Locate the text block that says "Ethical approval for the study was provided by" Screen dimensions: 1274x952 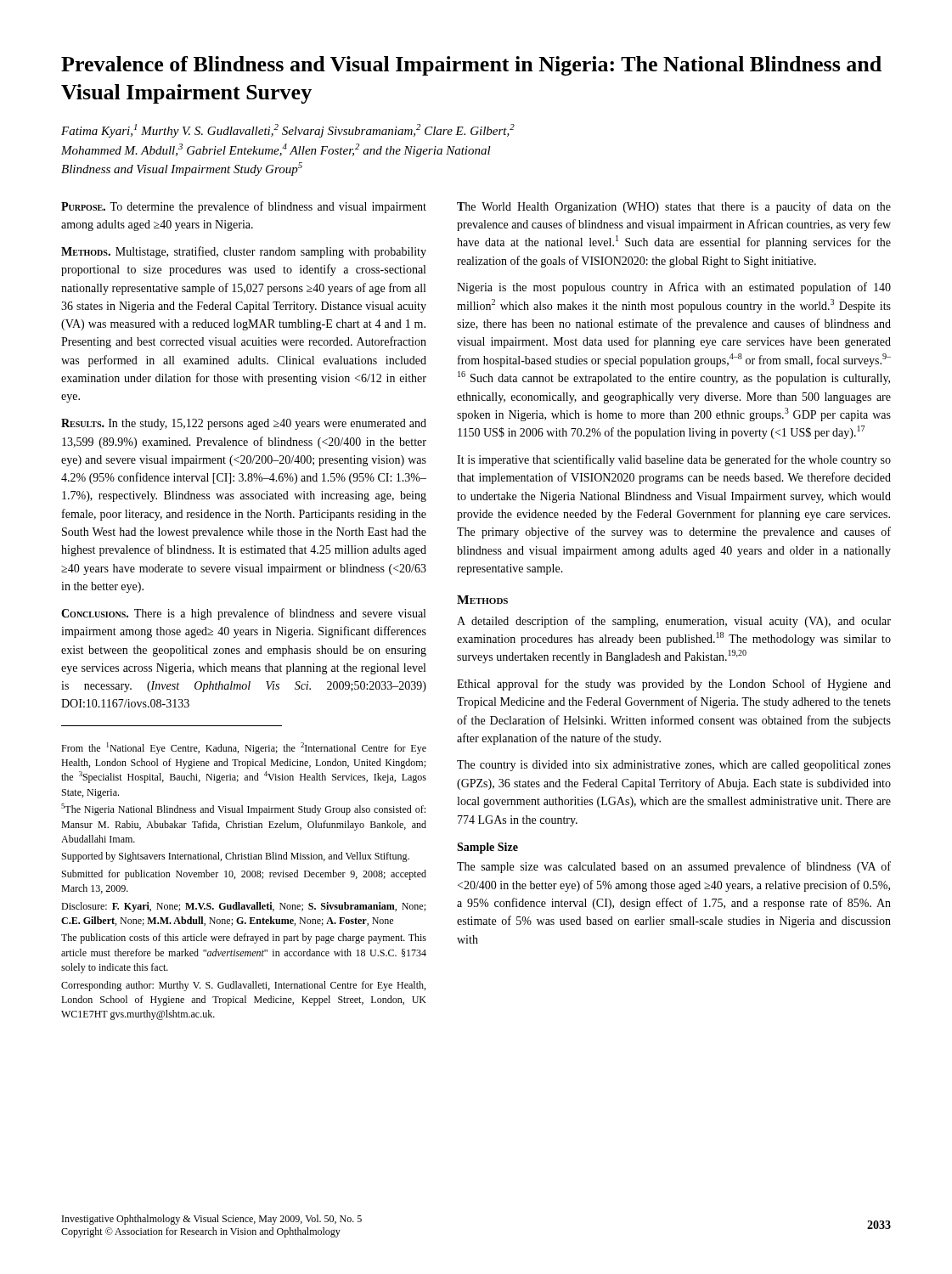coord(674,711)
